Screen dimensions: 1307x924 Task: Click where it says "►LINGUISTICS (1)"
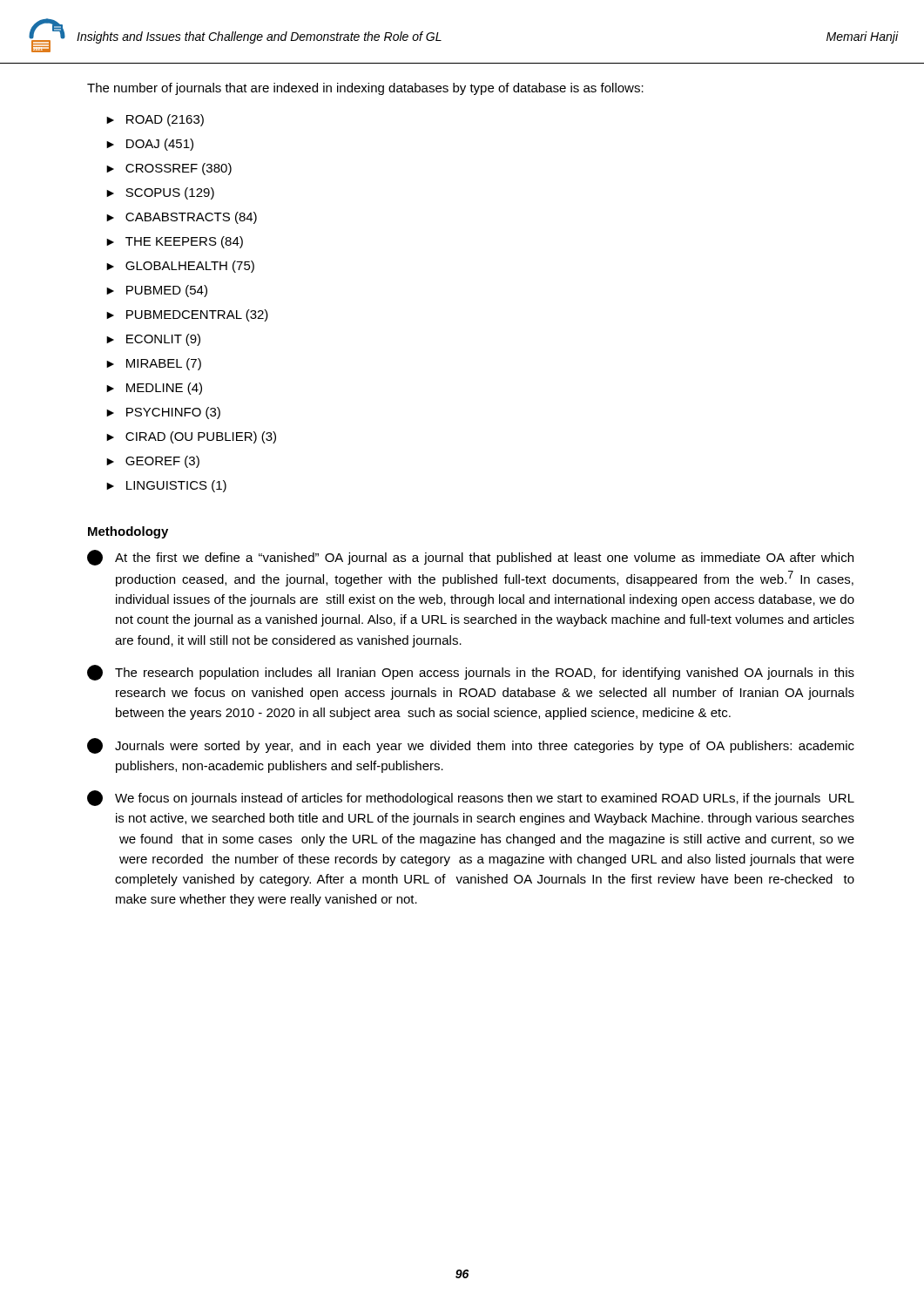pos(166,485)
